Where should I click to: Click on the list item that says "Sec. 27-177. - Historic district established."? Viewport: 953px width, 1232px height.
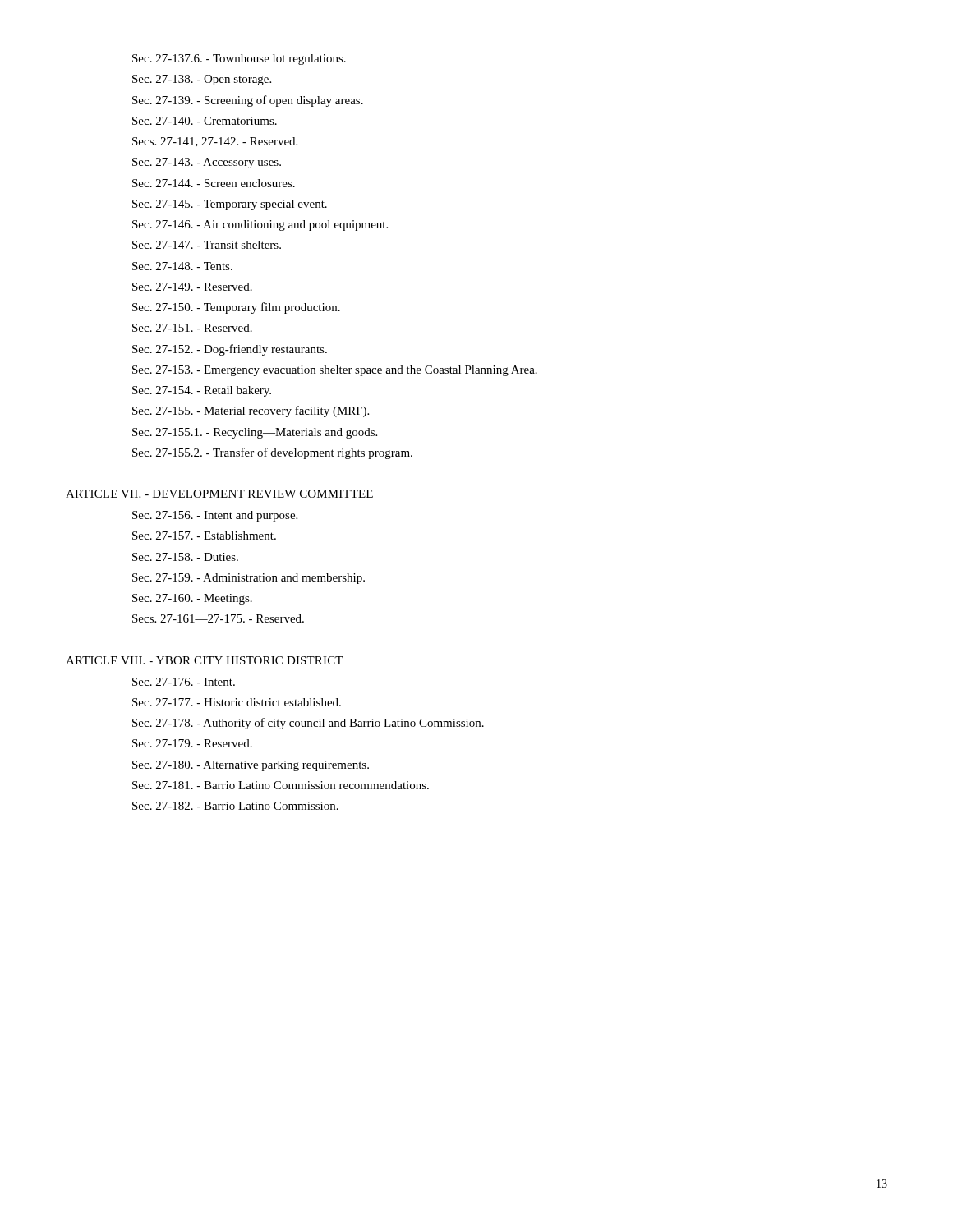(236, 702)
